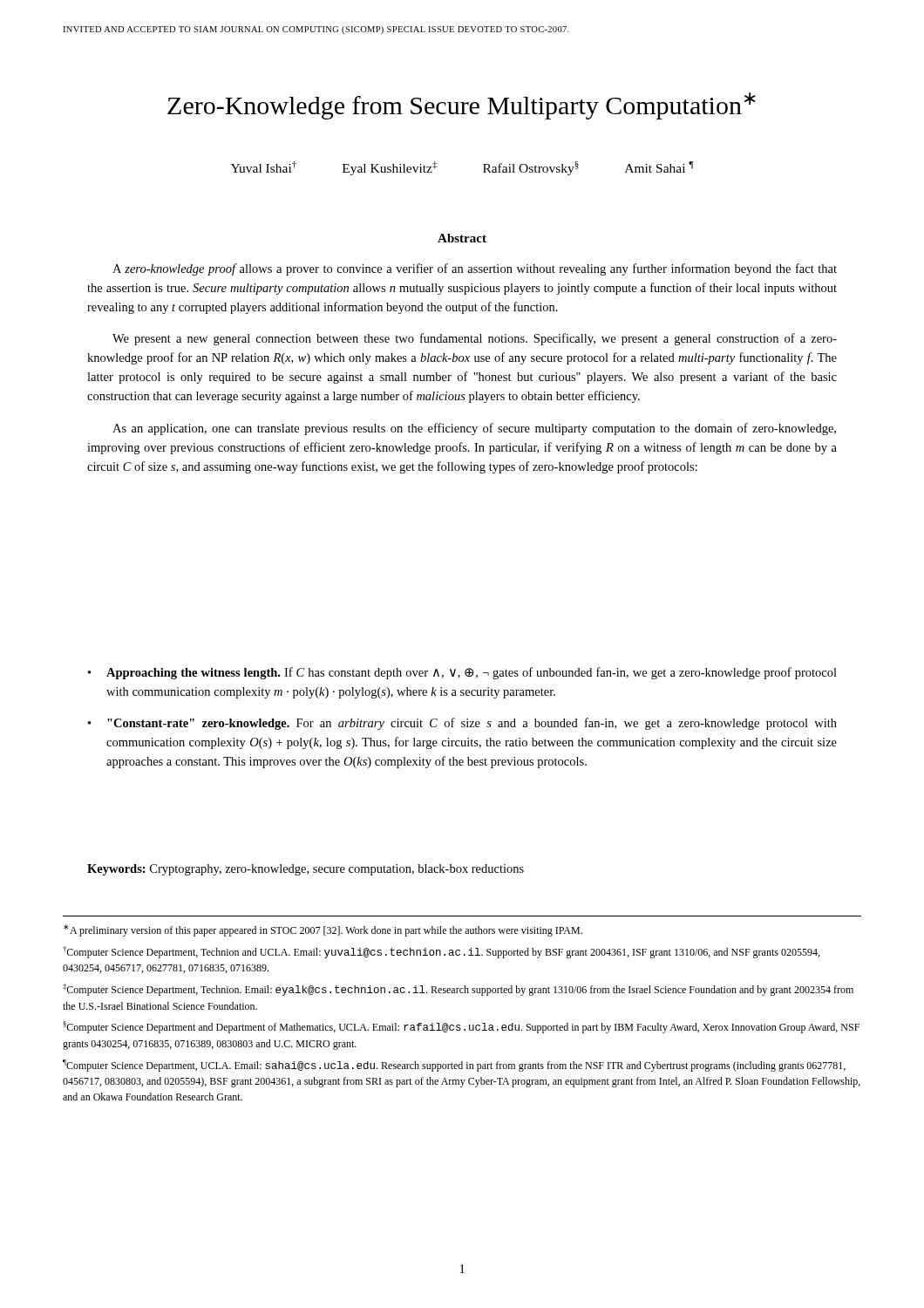Locate the text starting "A zero-knowledge proof allows a prover"

point(462,367)
